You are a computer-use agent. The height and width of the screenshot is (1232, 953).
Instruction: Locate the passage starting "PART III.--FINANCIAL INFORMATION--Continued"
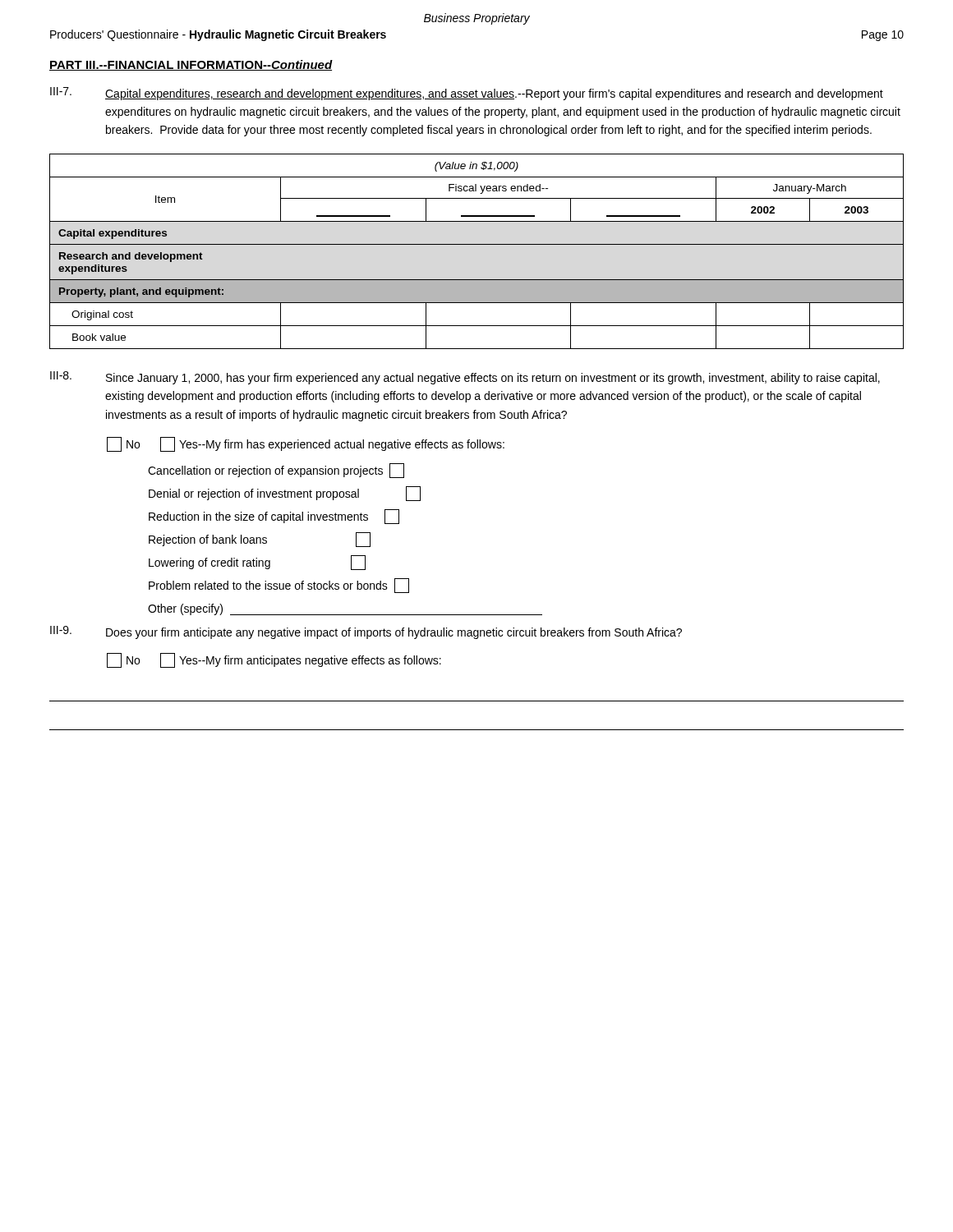tap(191, 64)
